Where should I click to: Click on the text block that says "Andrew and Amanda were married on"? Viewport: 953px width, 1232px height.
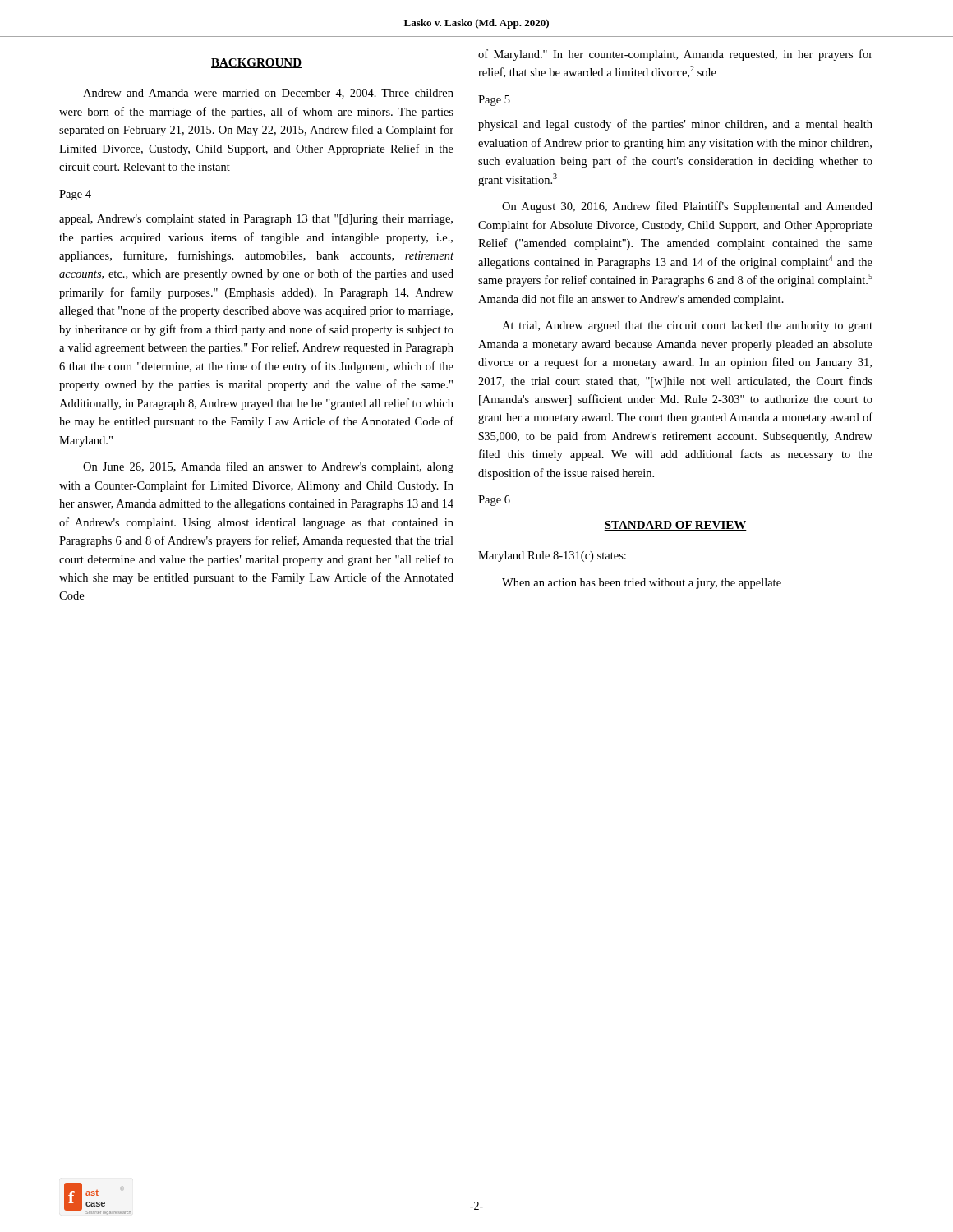[x=256, y=130]
